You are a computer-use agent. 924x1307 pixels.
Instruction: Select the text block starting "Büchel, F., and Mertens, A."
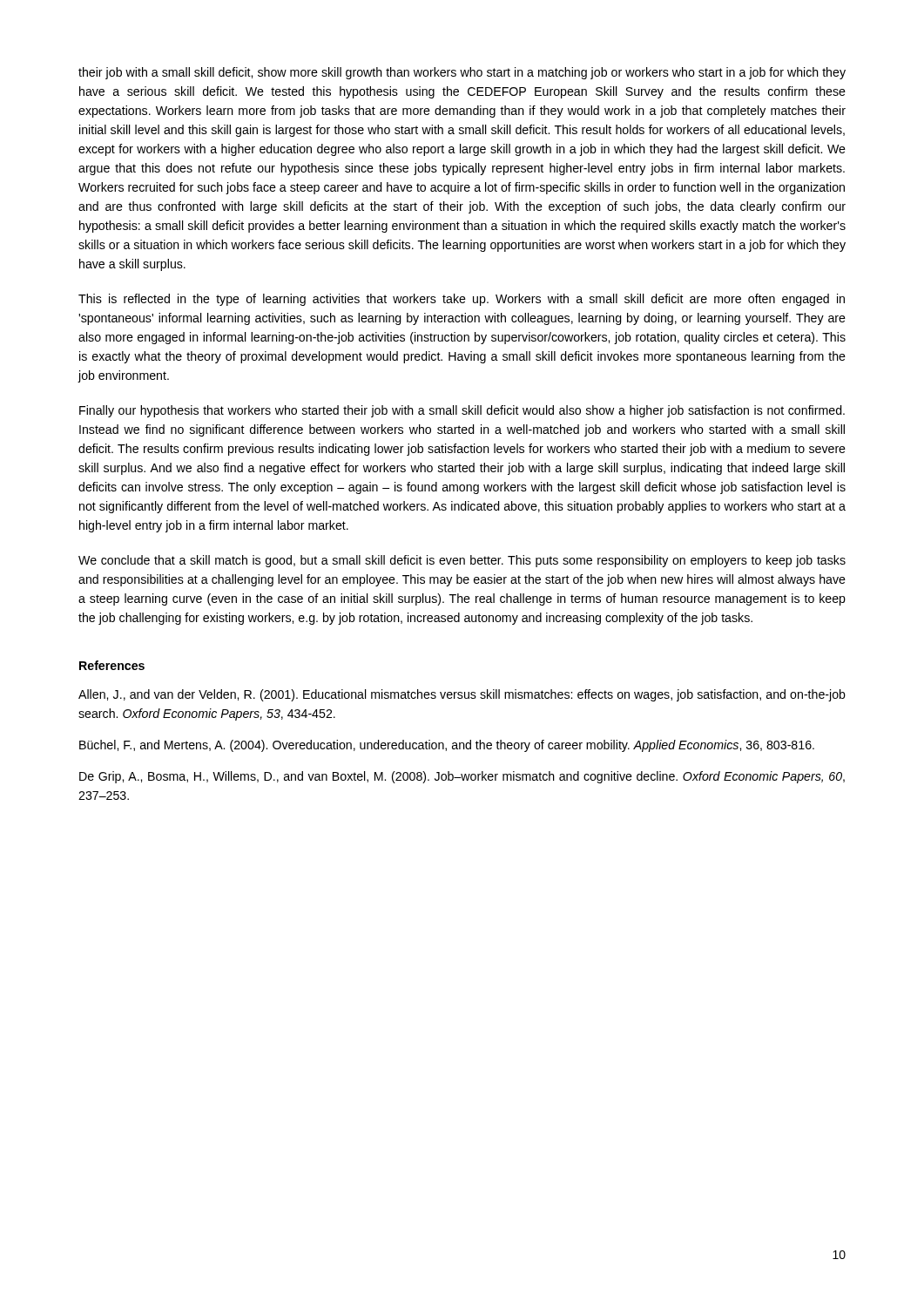pyautogui.click(x=447, y=745)
